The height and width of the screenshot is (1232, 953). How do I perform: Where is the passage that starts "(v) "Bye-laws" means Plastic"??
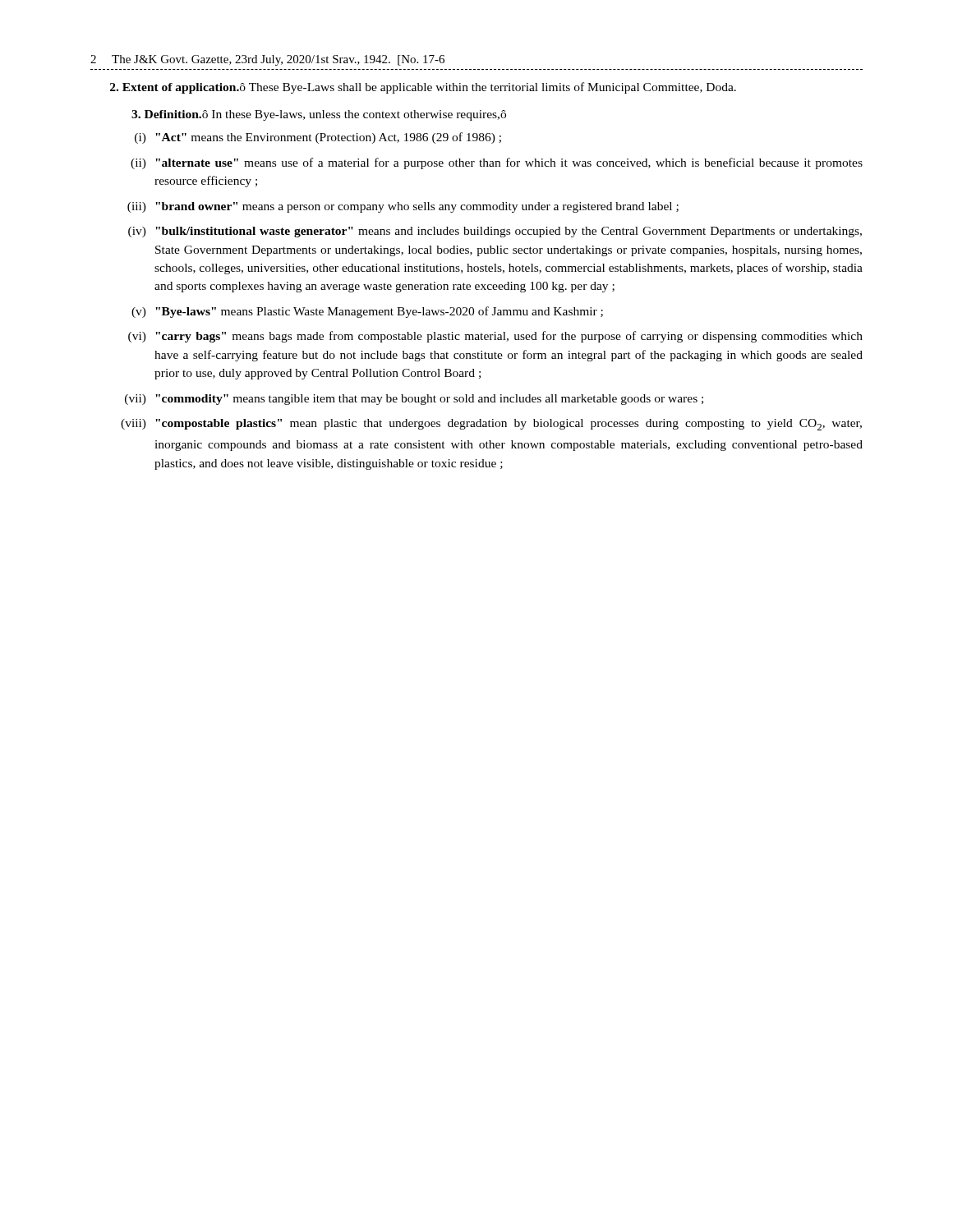tap(476, 311)
